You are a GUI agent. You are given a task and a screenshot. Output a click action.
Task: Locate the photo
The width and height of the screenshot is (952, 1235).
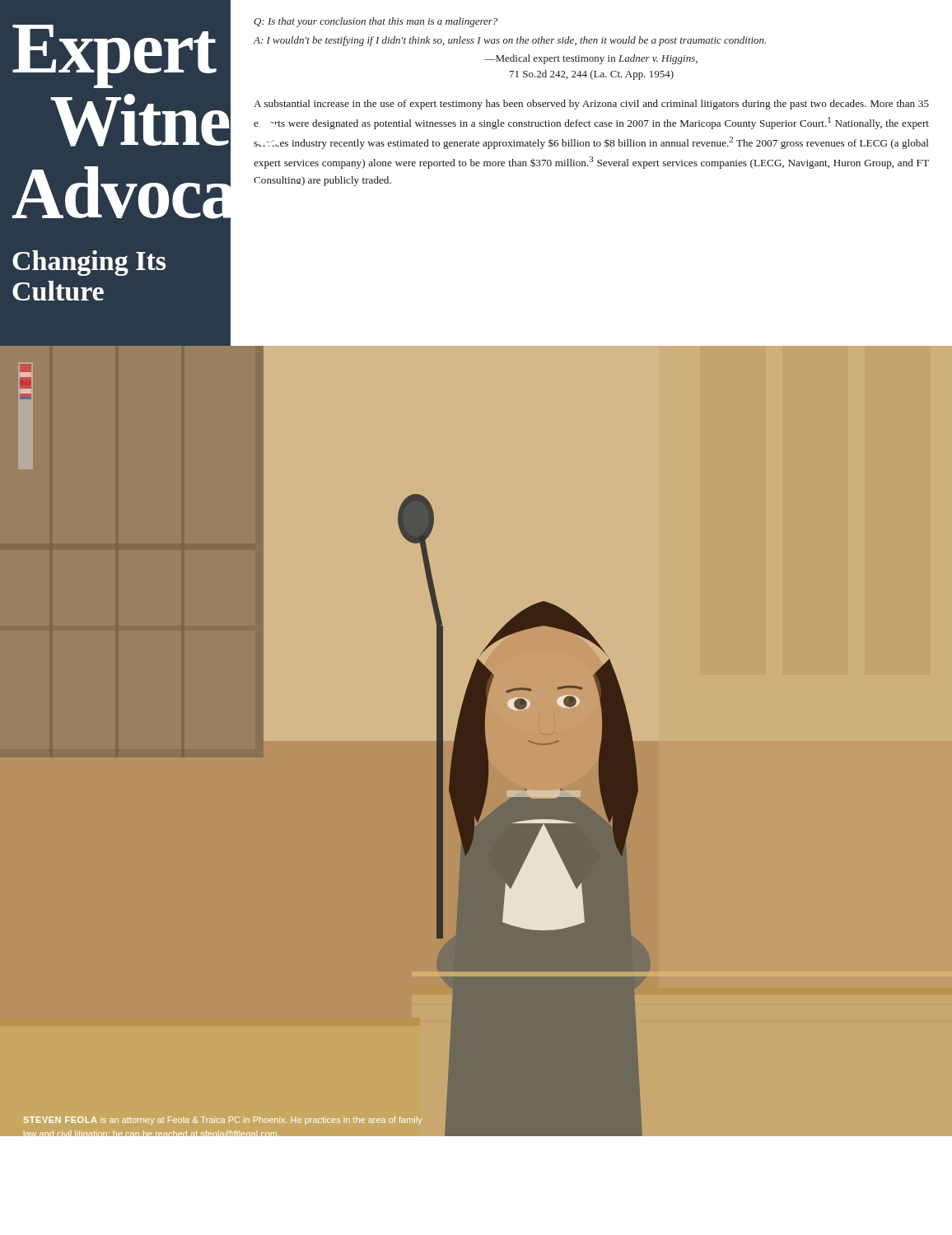(476, 741)
